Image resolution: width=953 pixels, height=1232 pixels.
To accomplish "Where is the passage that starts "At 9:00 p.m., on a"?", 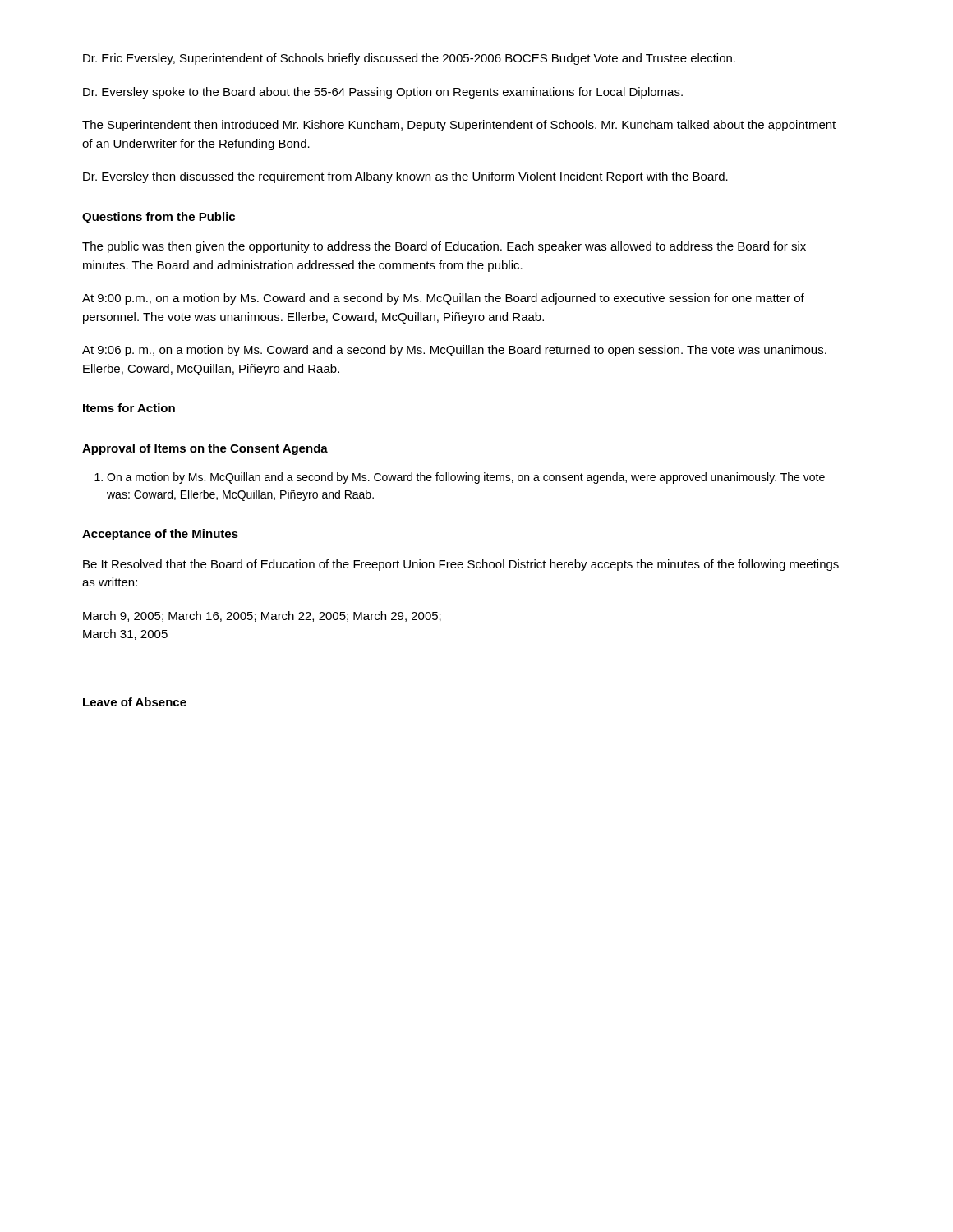I will [x=443, y=307].
